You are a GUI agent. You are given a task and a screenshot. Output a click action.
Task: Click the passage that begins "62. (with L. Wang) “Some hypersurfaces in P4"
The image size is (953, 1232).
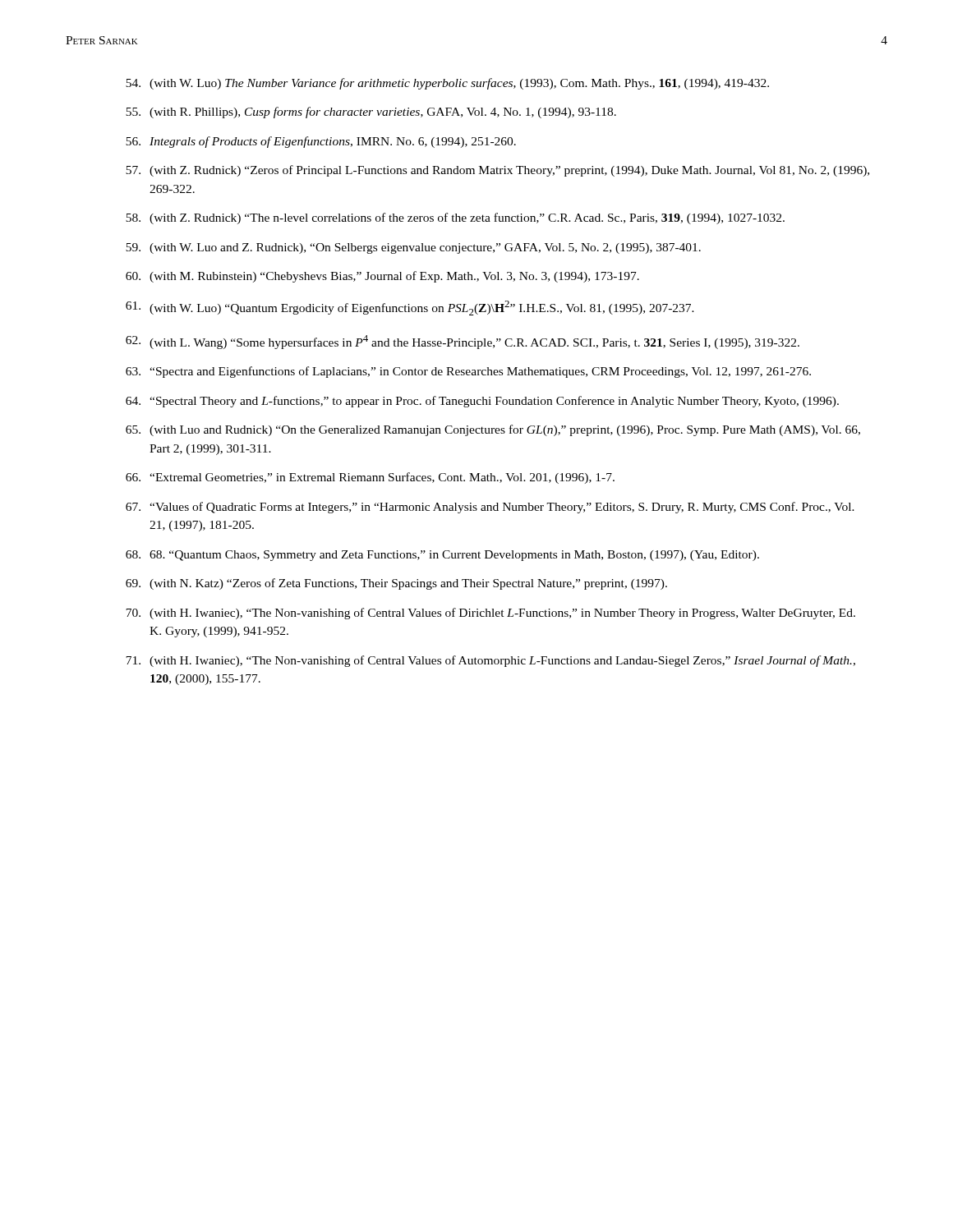tap(485, 341)
